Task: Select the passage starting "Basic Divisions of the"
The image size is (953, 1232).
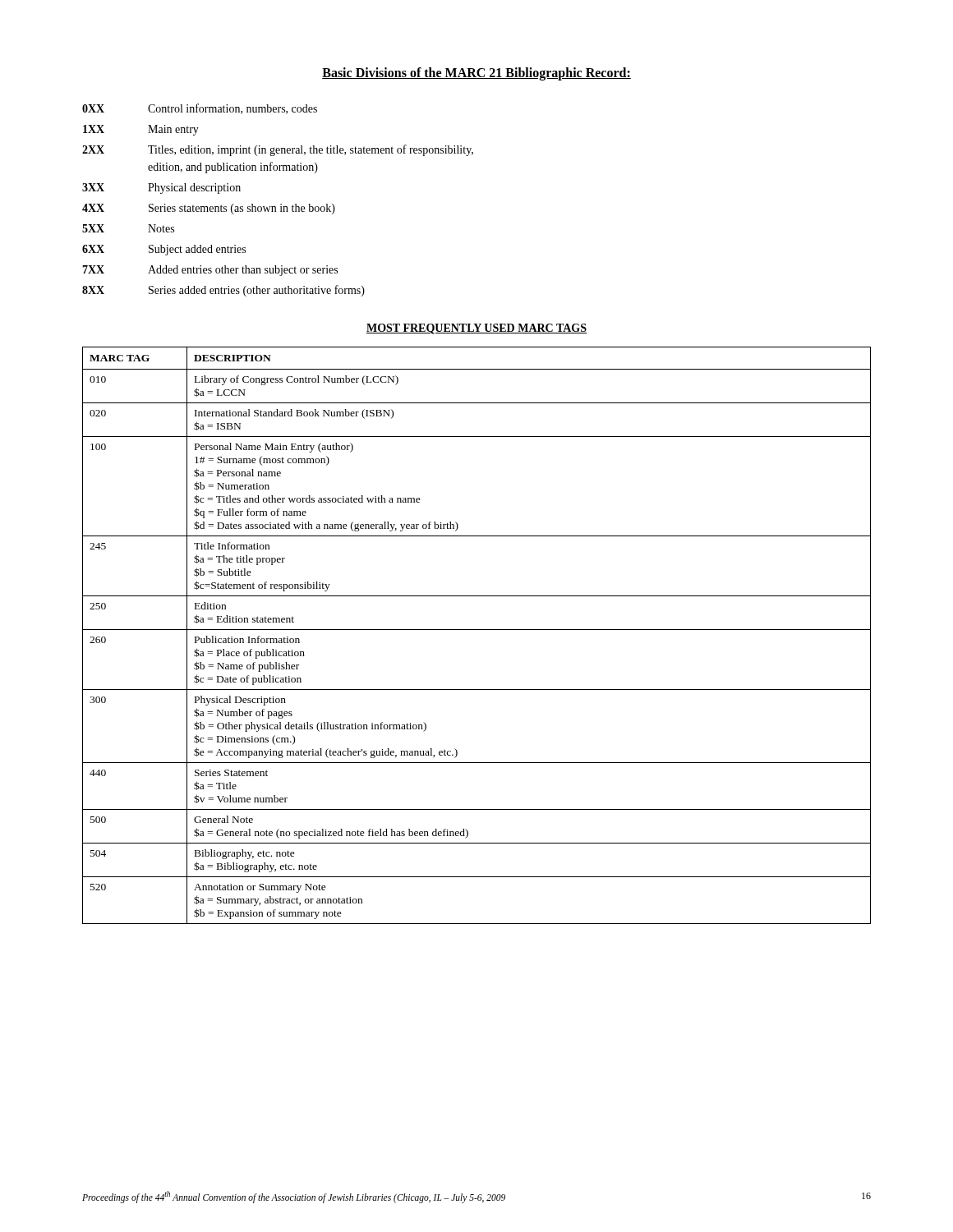Action: (x=476, y=73)
